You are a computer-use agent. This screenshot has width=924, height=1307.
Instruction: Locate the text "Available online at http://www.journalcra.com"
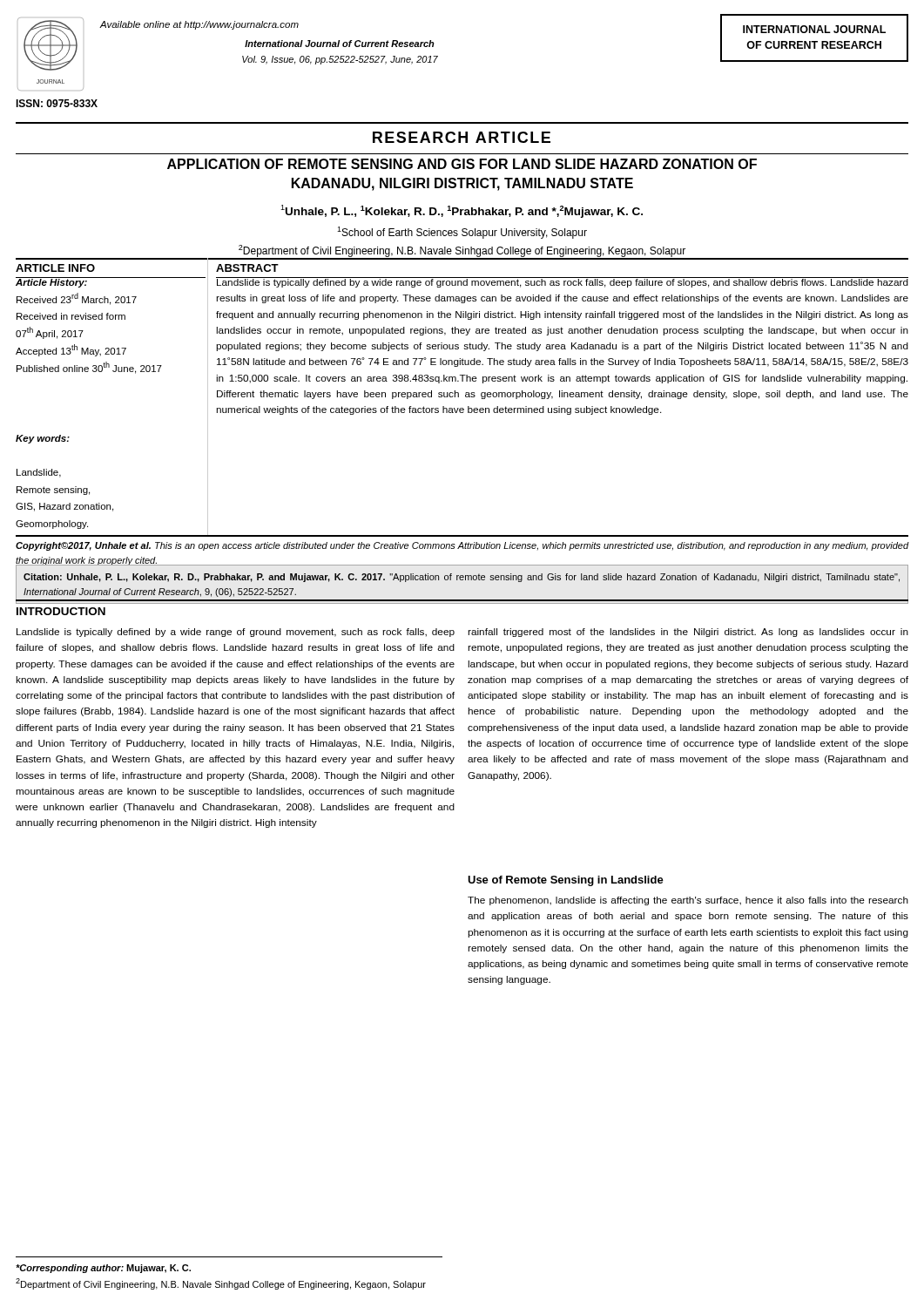[x=199, y=24]
